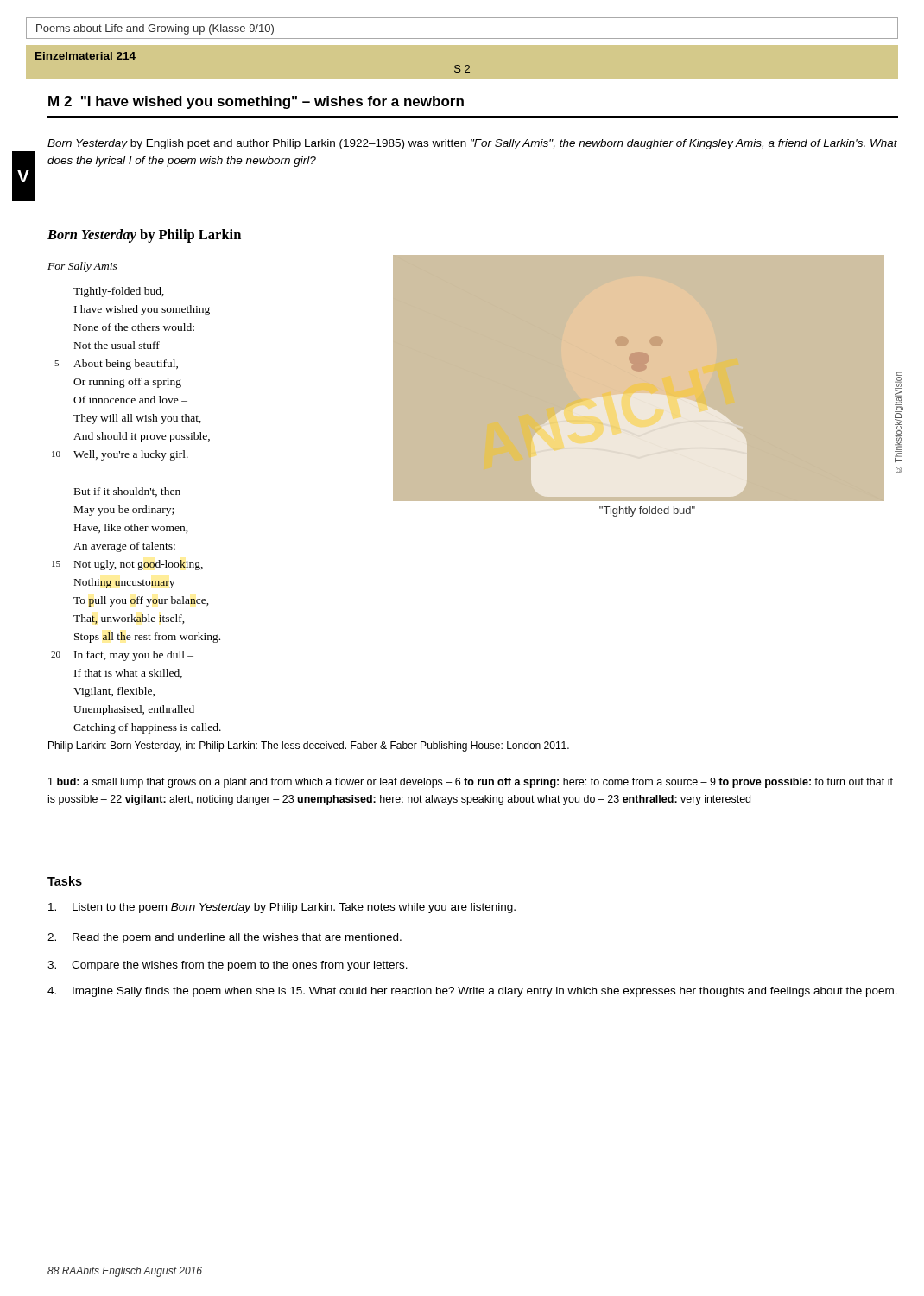Locate the block starting "Einzelmaterial 214 S"
924x1296 pixels.
(x=462, y=62)
